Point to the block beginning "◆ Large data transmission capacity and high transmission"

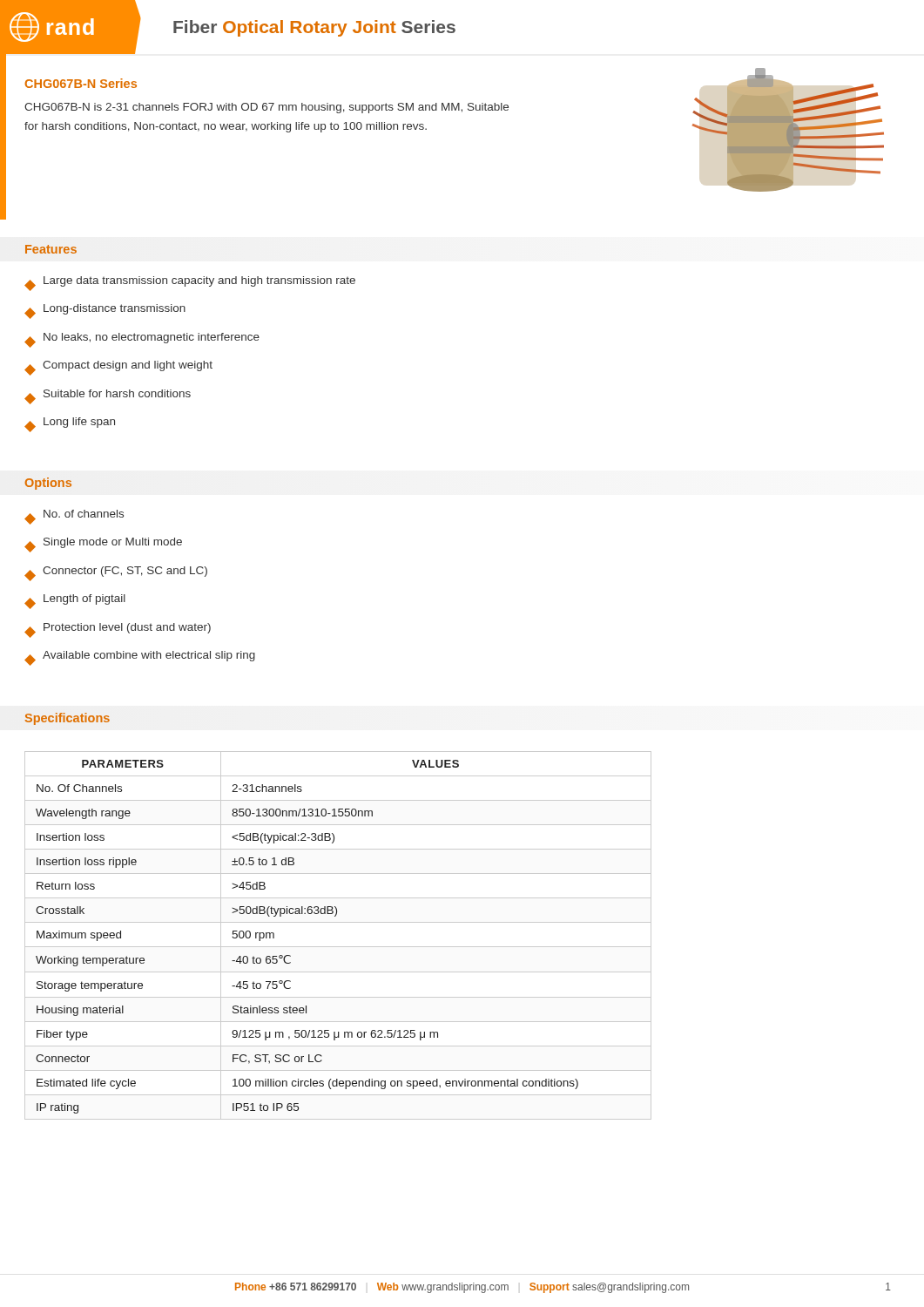[190, 284]
